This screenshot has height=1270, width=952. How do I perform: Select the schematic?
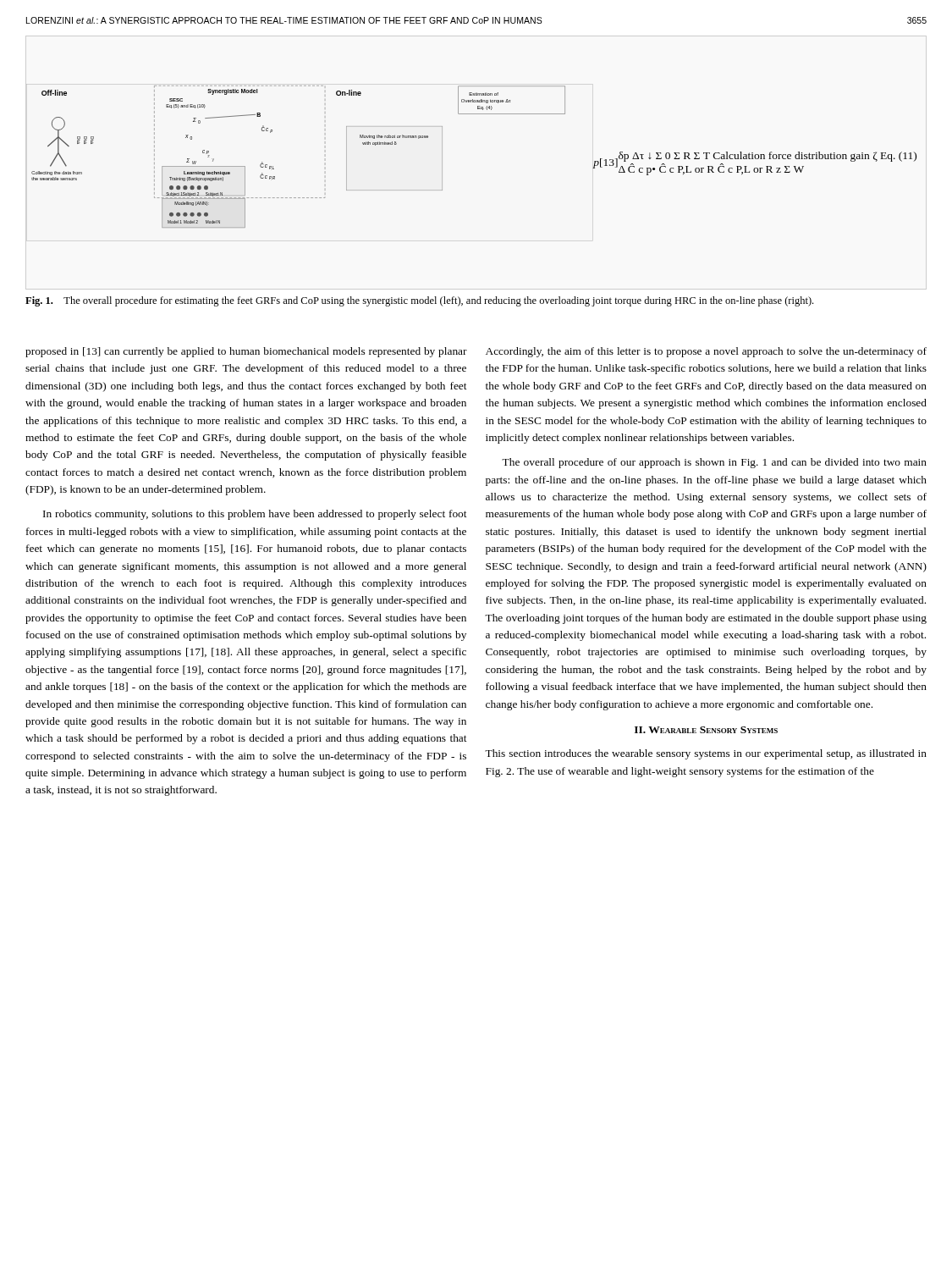pyautogui.click(x=476, y=163)
